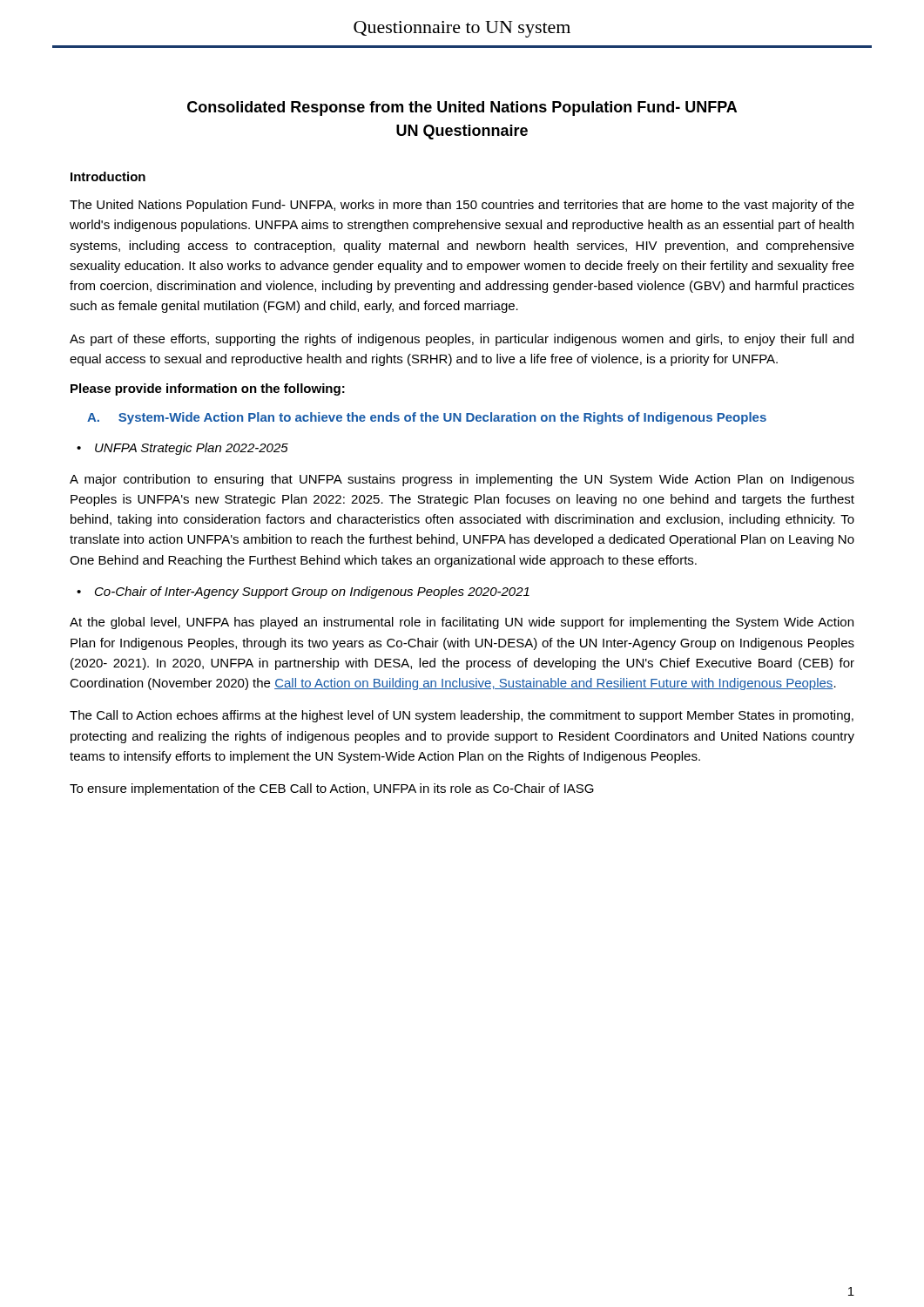Point to the section header beginning "A. System-Wide Action Plan to achieve the"
The height and width of the screenshot is (1307, 924).
pyautogui.click(x=427, y=417)
